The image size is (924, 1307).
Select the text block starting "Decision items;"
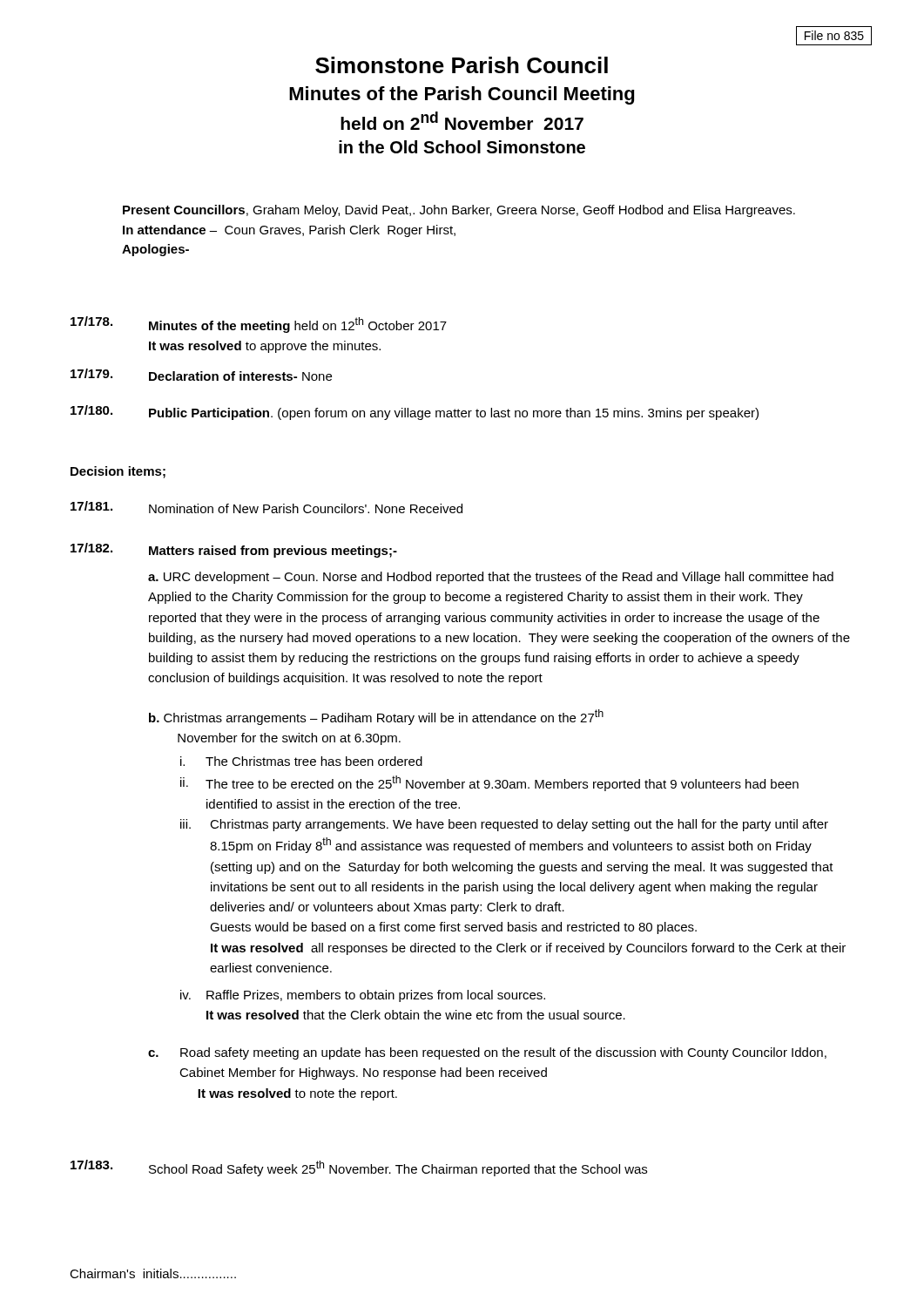(x=118, y=471)
